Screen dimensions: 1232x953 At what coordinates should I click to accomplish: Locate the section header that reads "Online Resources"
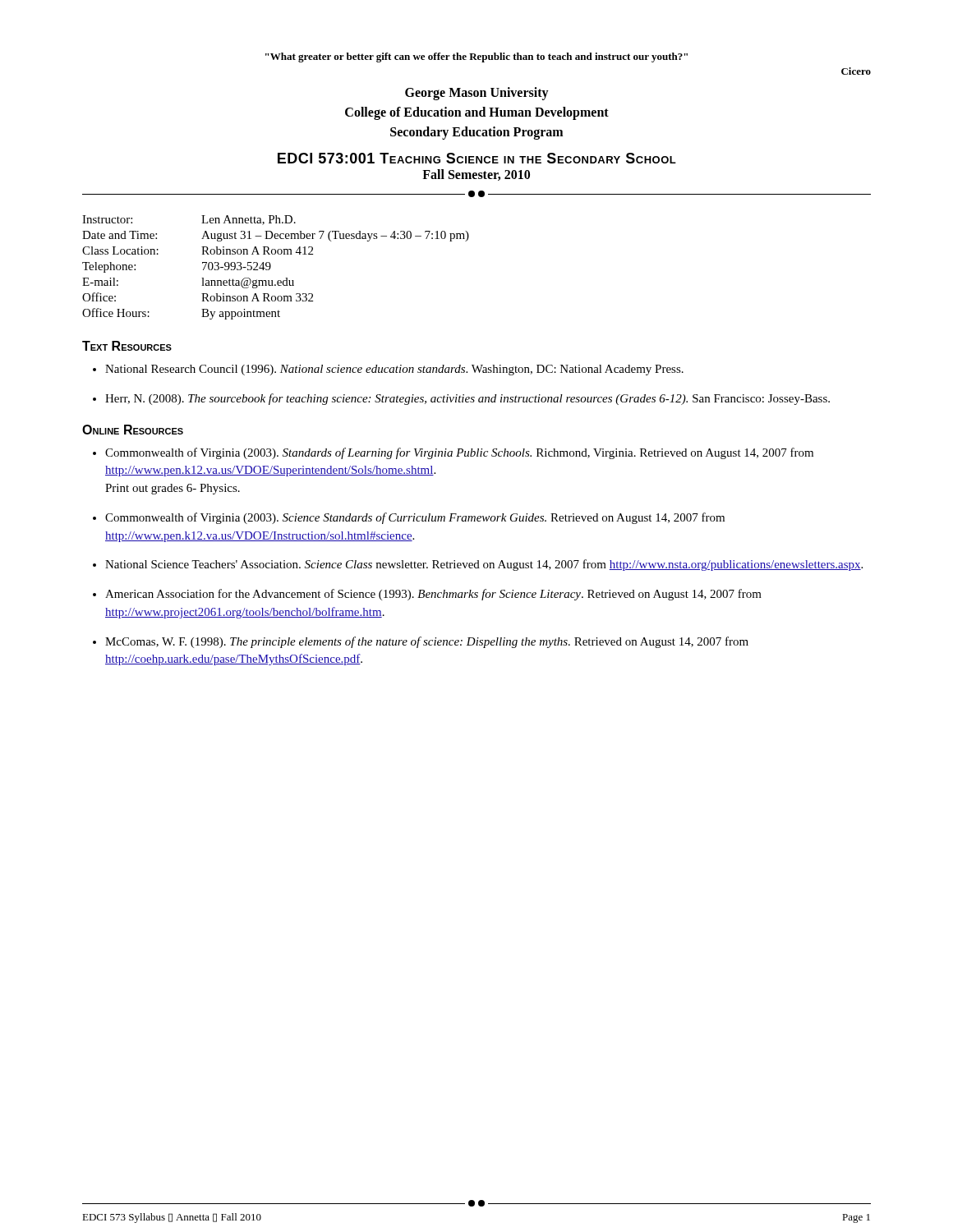point(133,430)
